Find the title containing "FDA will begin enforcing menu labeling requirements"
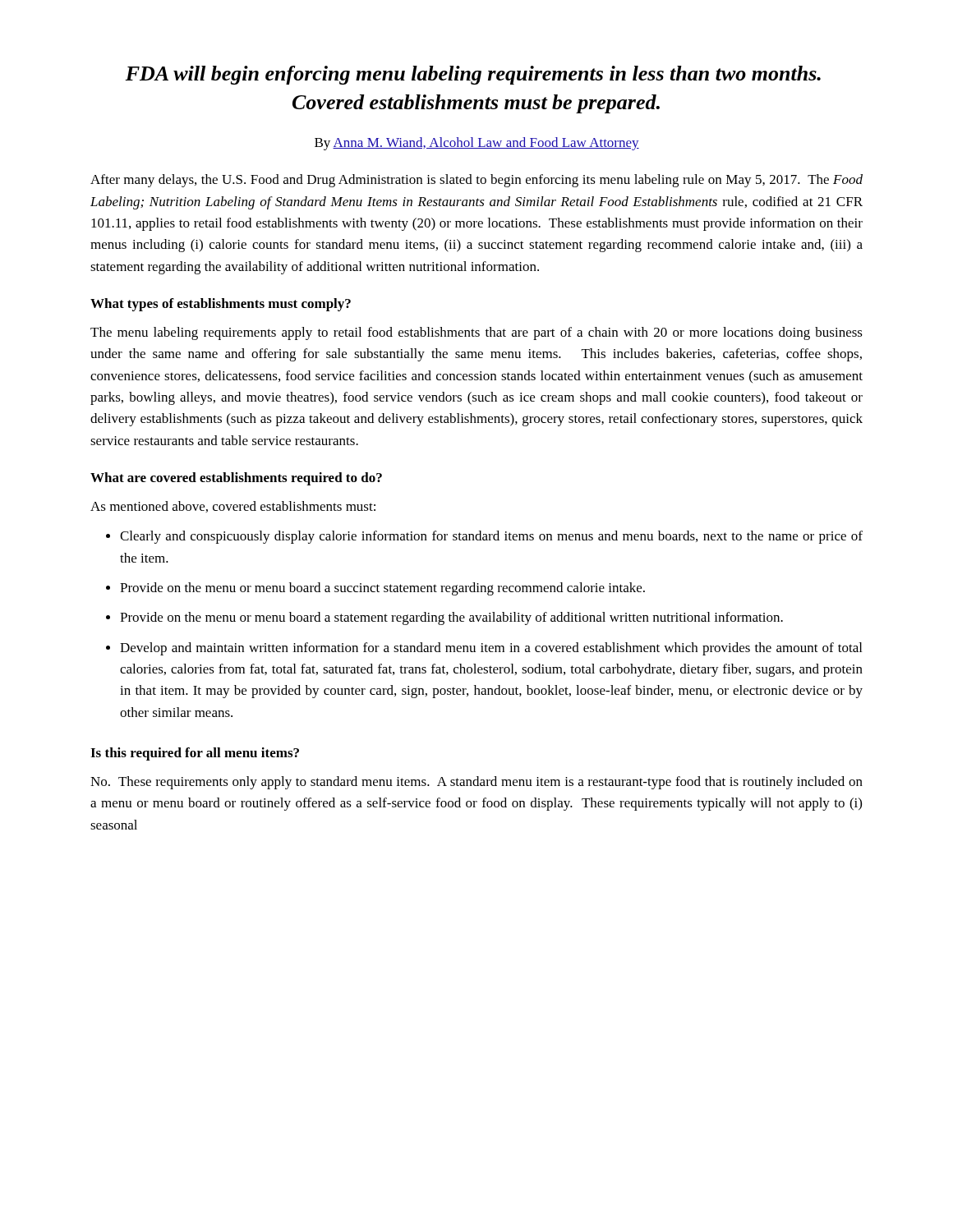The height and width of the screenshot is (1232, 953). click(476, 88)
